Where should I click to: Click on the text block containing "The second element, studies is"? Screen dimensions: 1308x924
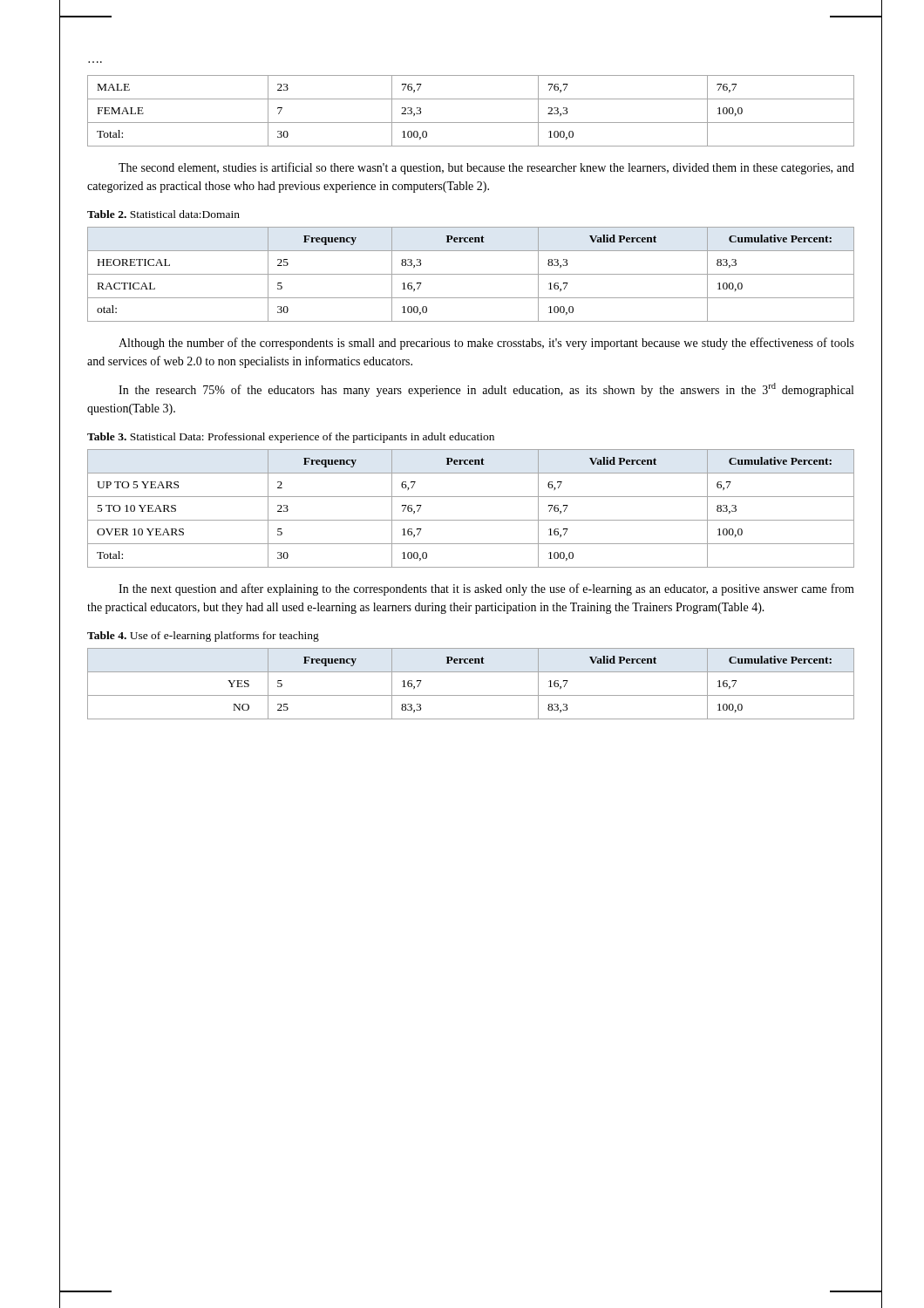coord(471,177)
